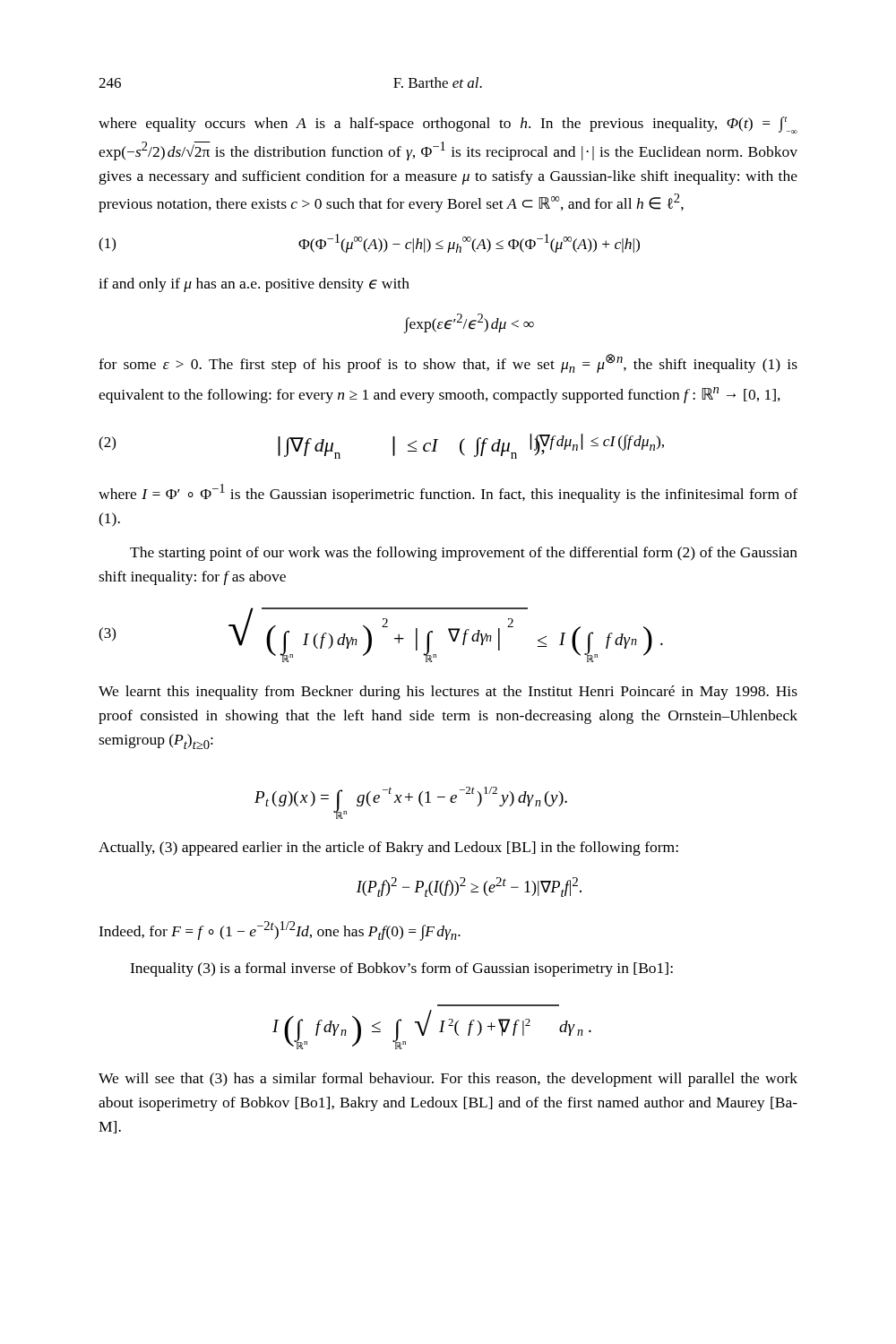Point to the text starting "where I = Φ′ ∘"
This screenshot has width=896, height=1344.
point(448,493)
